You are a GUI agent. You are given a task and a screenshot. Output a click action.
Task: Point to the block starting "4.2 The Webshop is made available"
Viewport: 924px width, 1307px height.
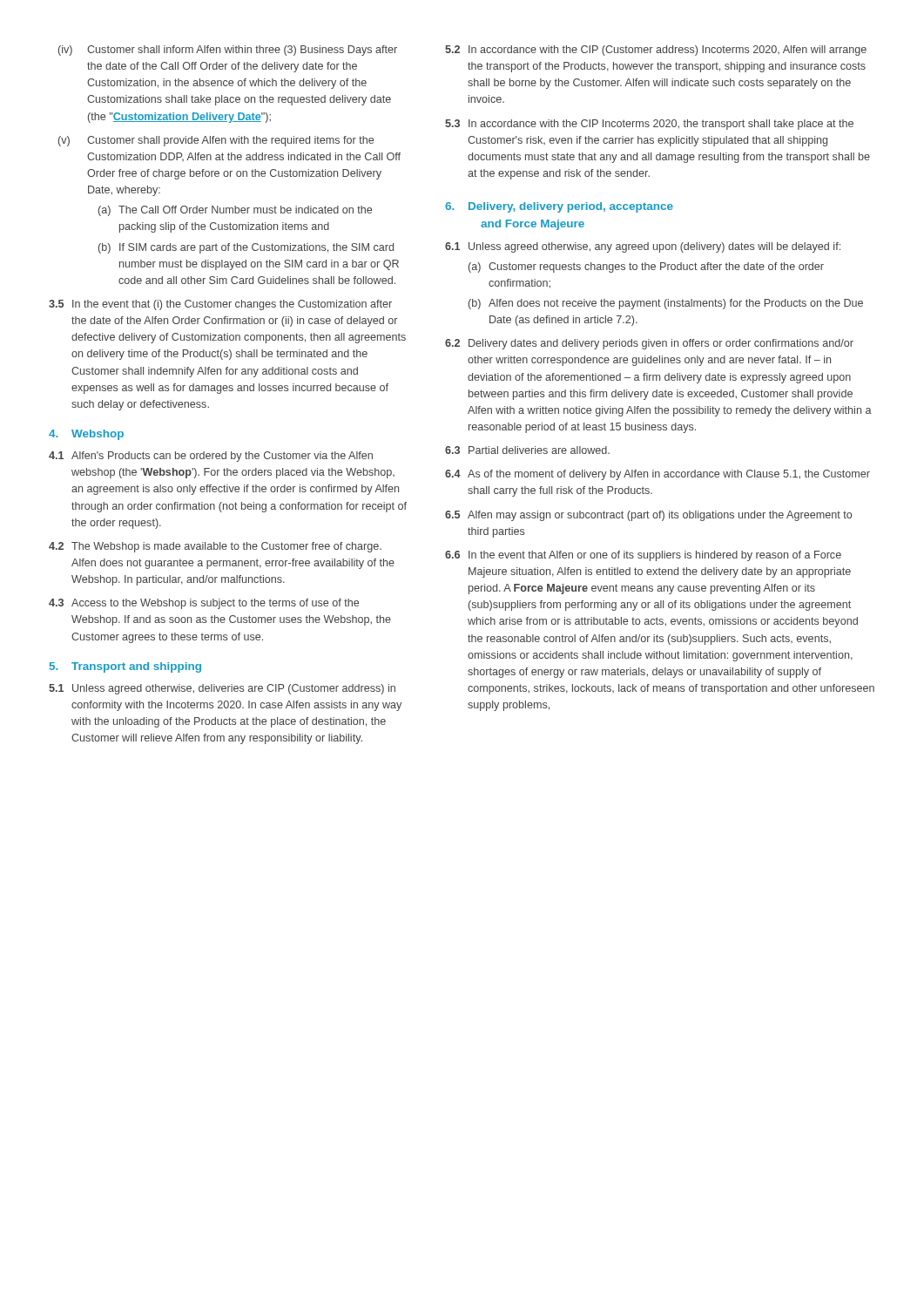pyautogui.click(x=229, y=563)
